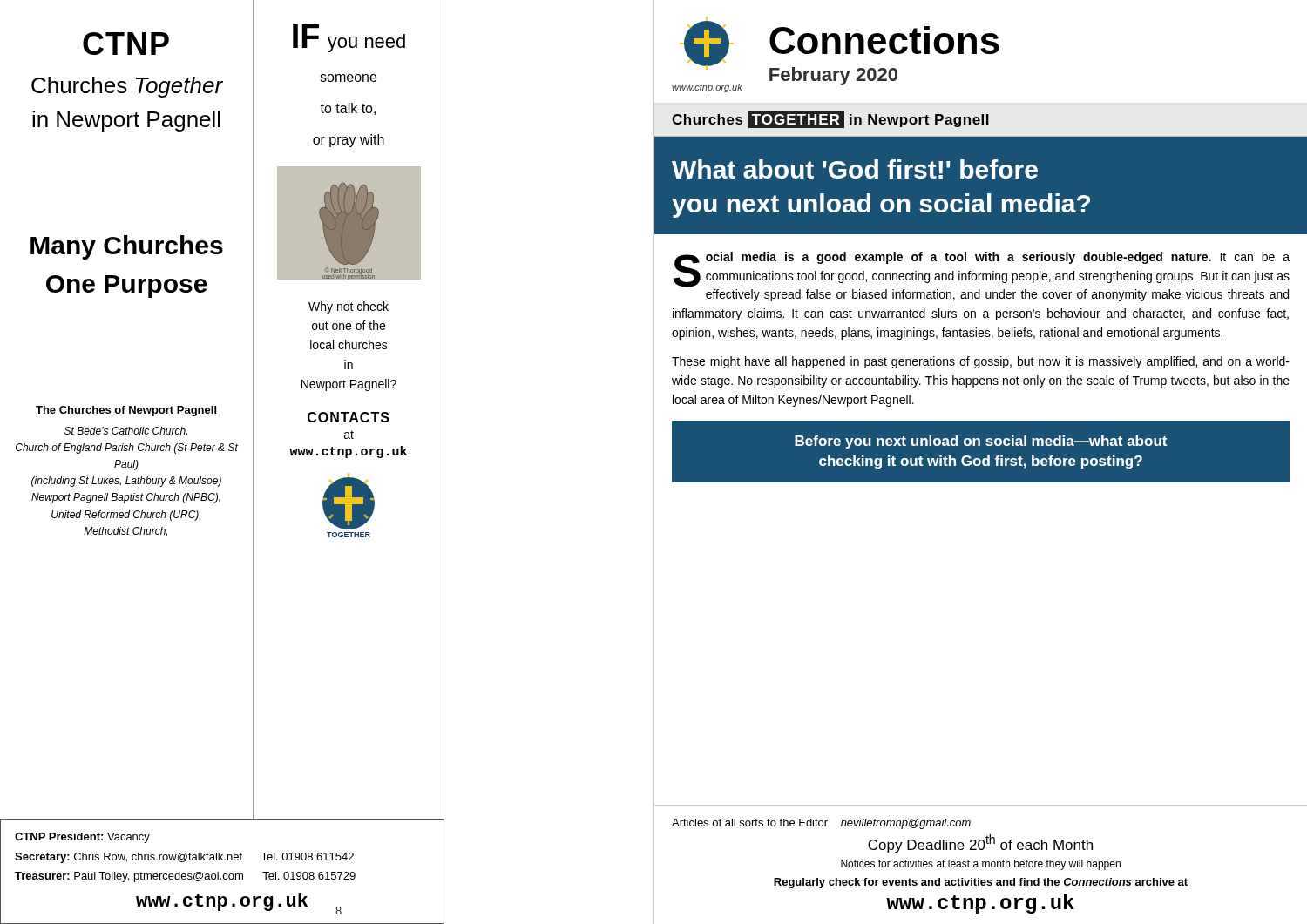
Task: Point to the text block starting "One Purpose"
Action: [x=126, y=283]
